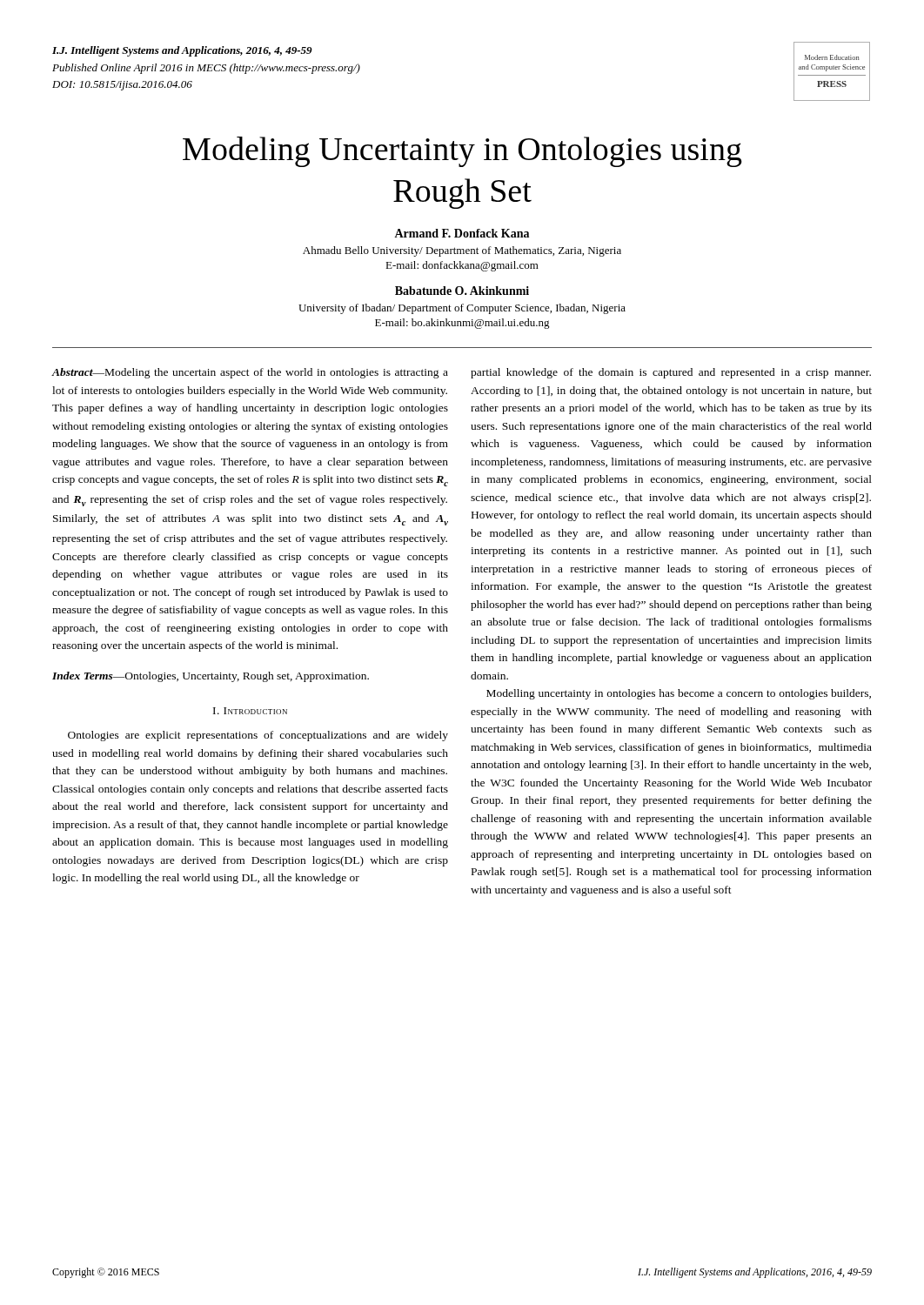Select the text block containing "Babatunde O. Akinkunmi University of Ibadan/ Department of"
The image size is (924, 1305).
[462, 307]
